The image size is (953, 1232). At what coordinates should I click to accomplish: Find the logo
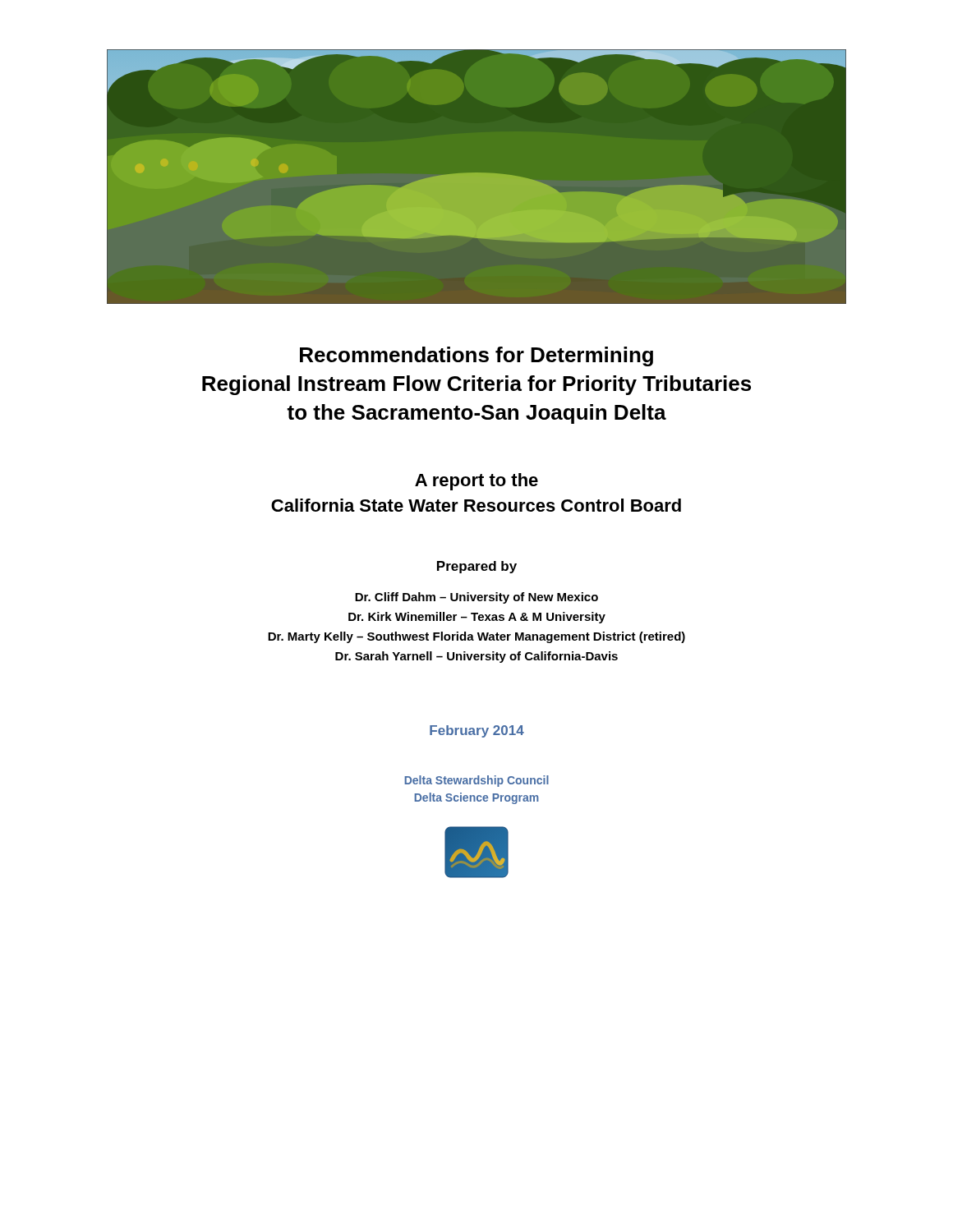(476, 852)
